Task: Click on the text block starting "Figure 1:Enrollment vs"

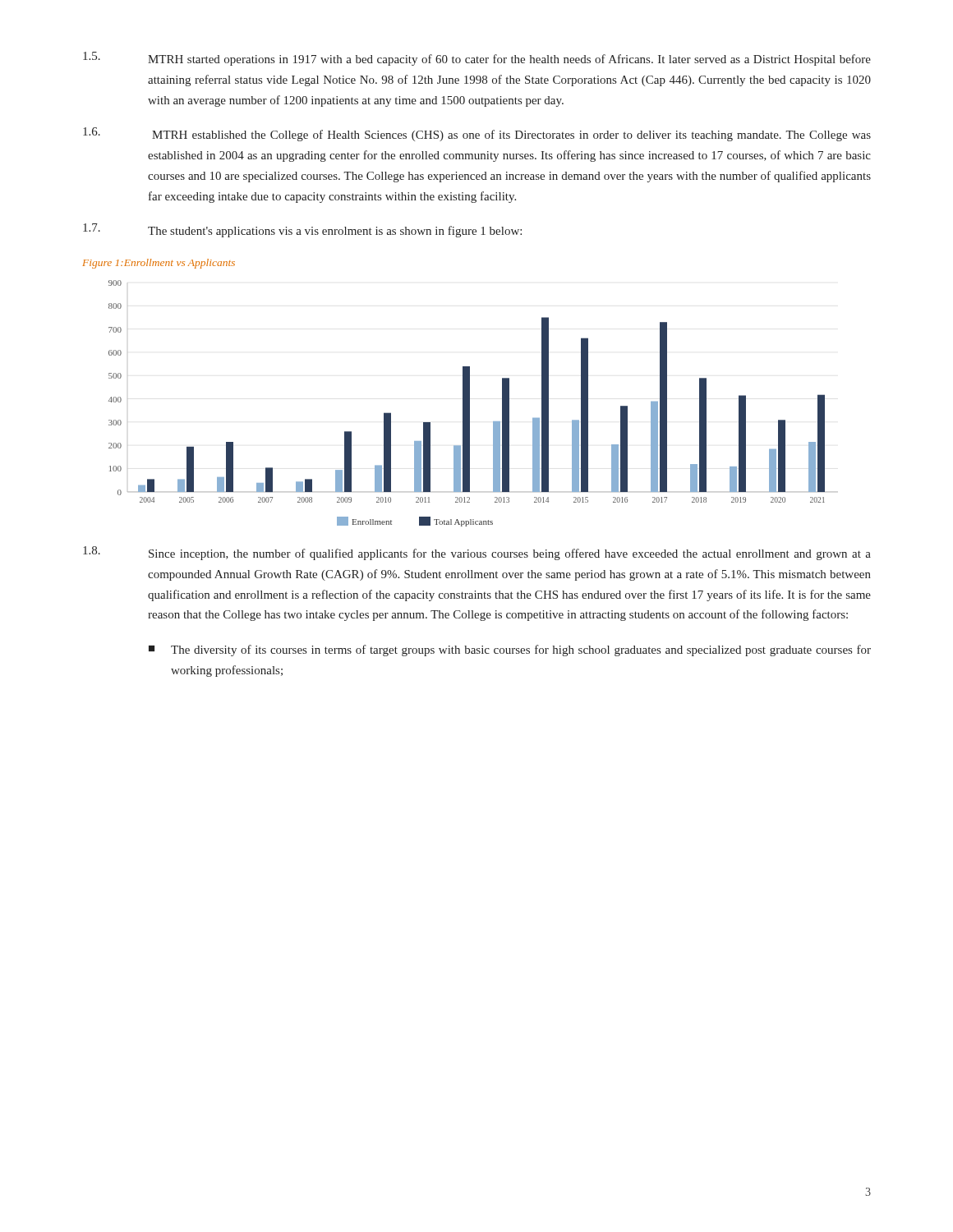Action: point(159,262)
